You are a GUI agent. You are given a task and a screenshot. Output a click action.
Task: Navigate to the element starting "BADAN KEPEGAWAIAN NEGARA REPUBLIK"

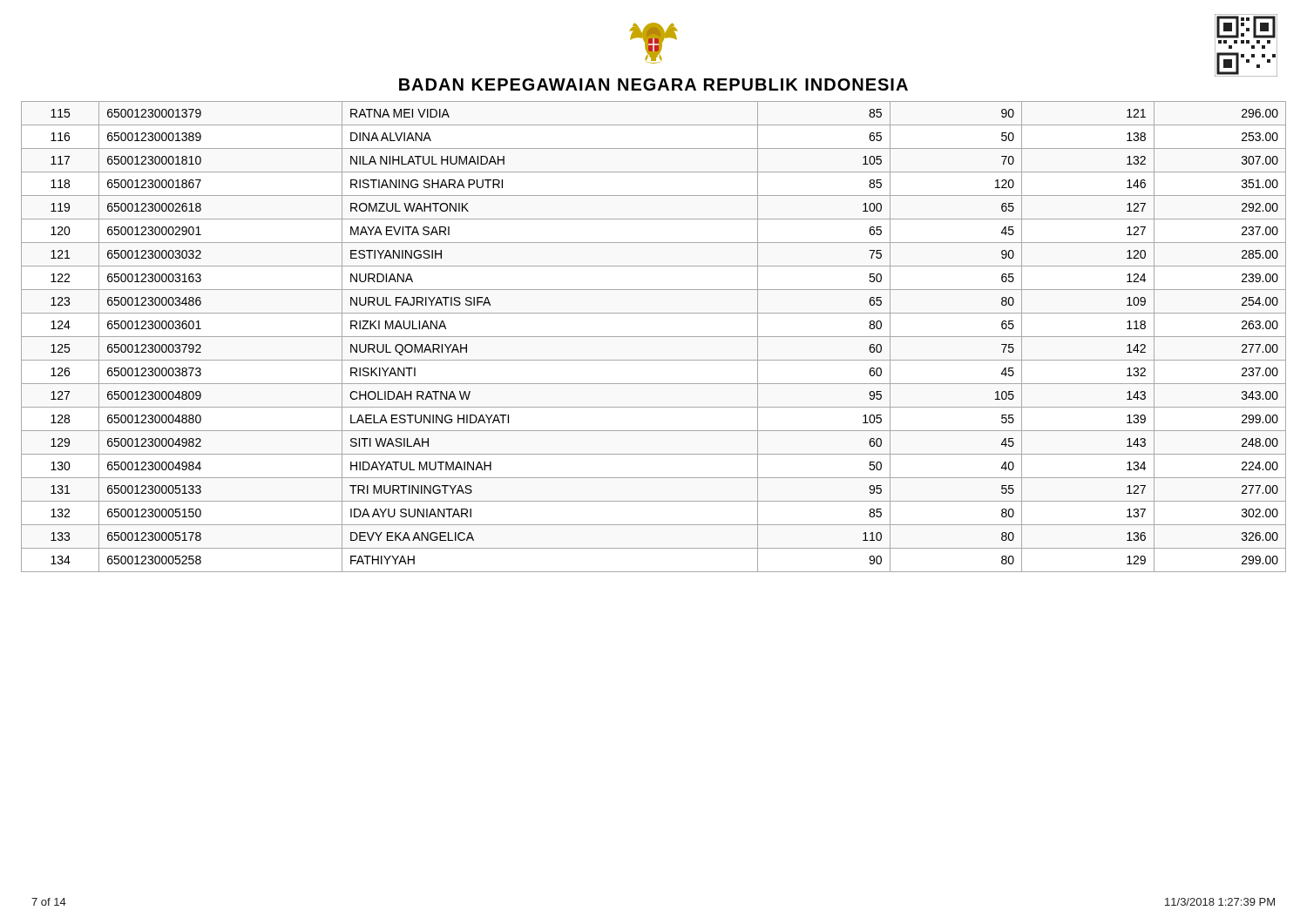click(654, 84)
